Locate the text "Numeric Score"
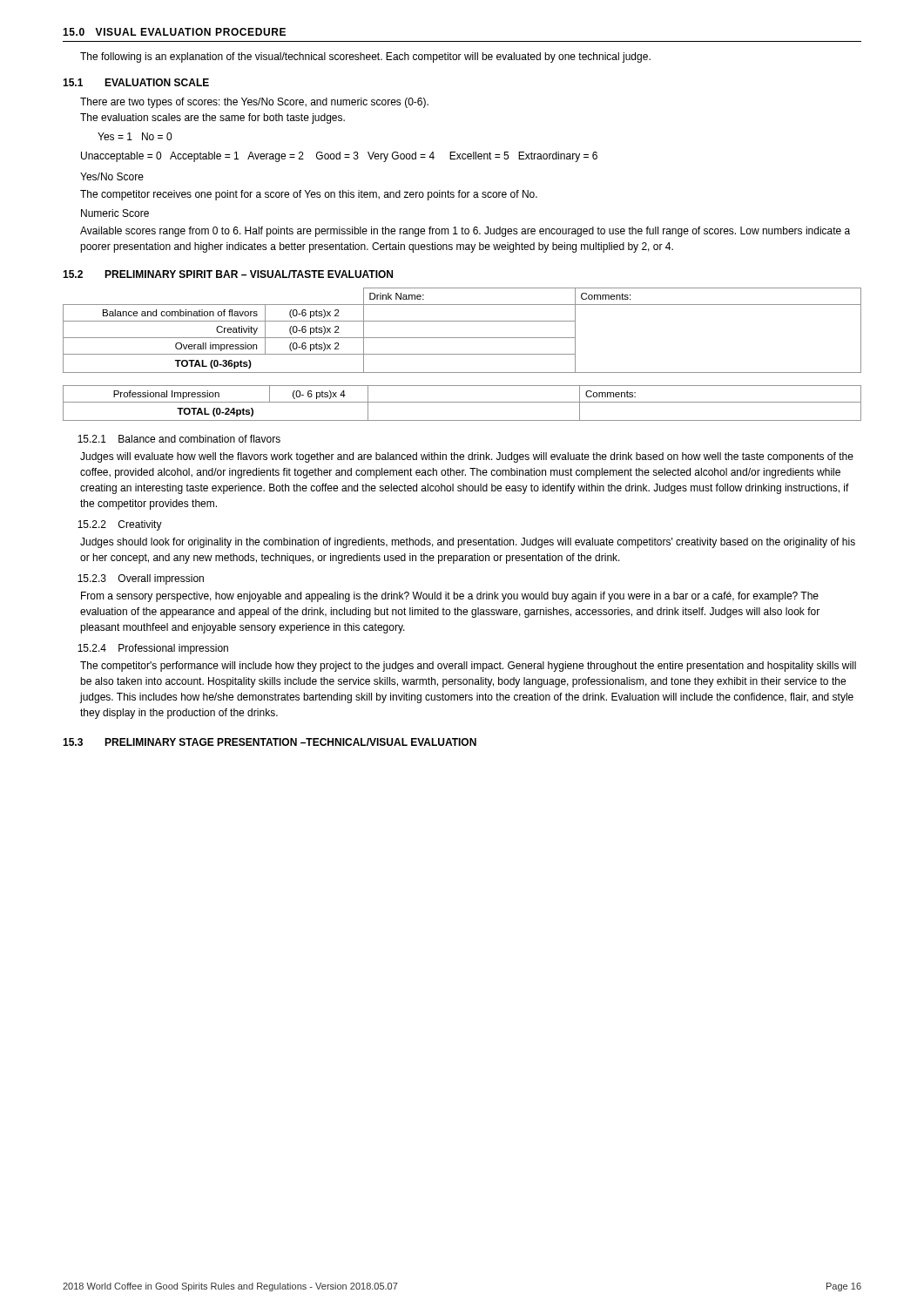The height and width of the screenshot is (1307, 924). pos(115,213)
